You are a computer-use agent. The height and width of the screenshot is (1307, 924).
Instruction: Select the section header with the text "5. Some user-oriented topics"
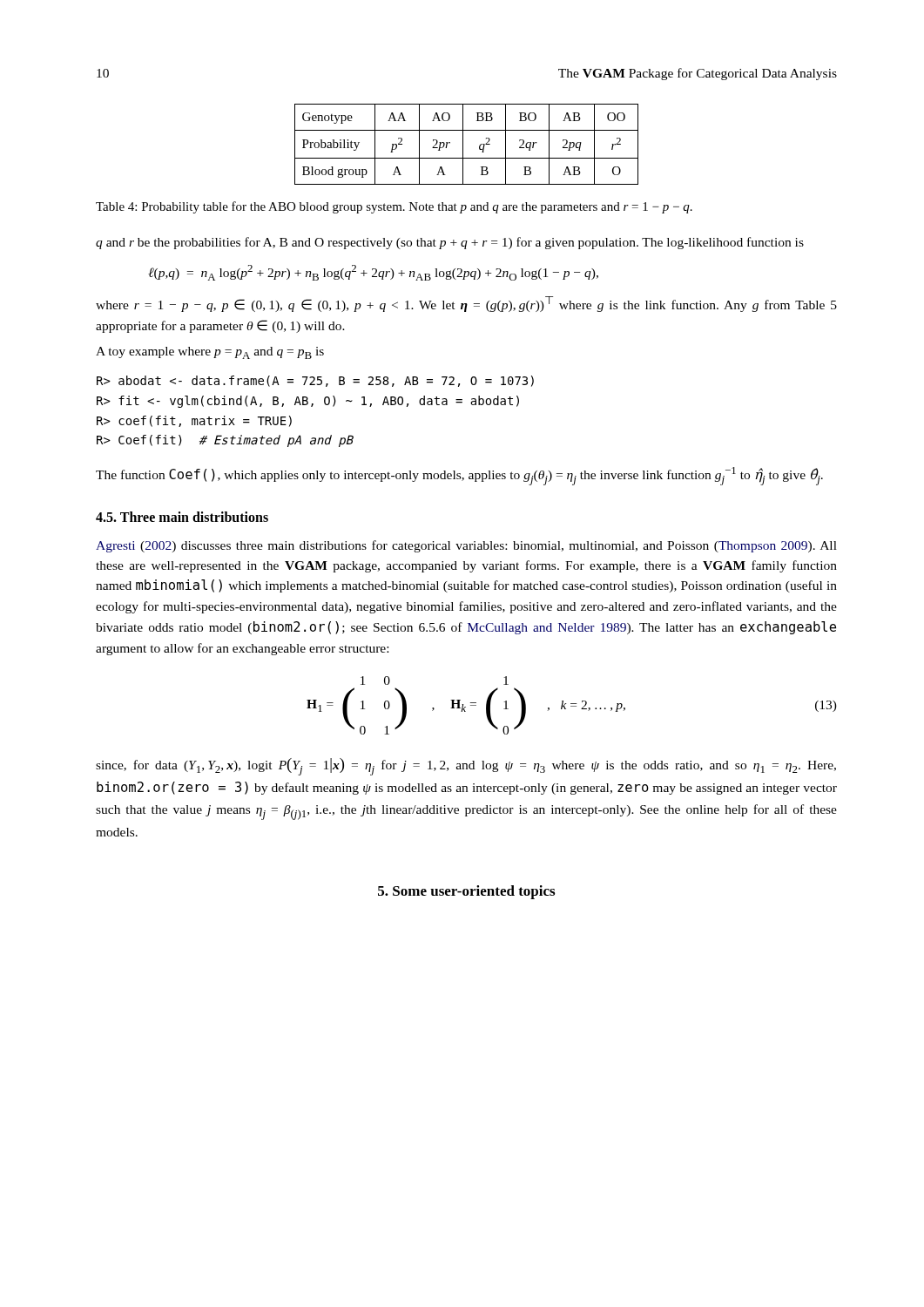coord(466,891)
